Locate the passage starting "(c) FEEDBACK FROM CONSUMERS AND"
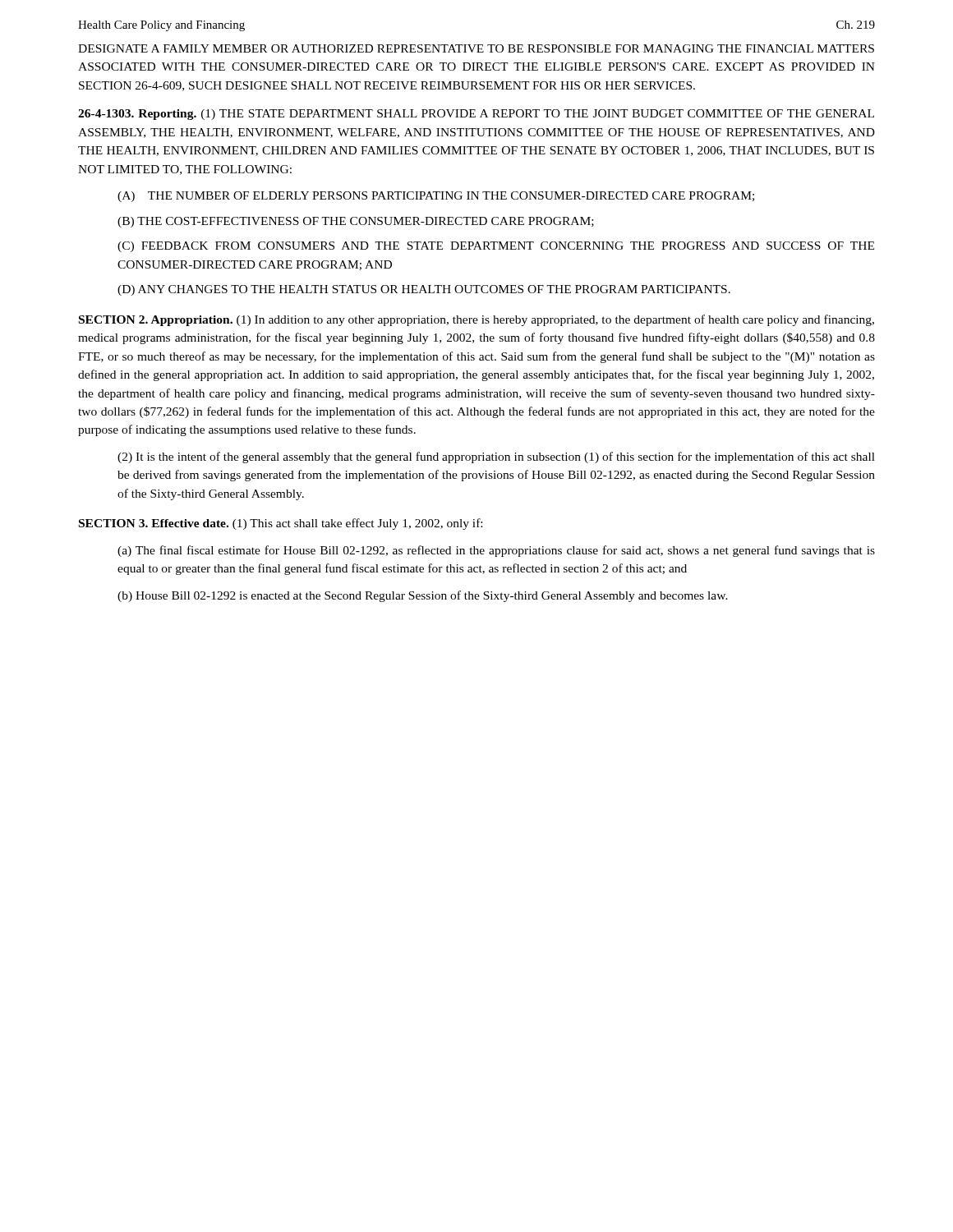Screen dimensions: 1232x953 [496, 255]
